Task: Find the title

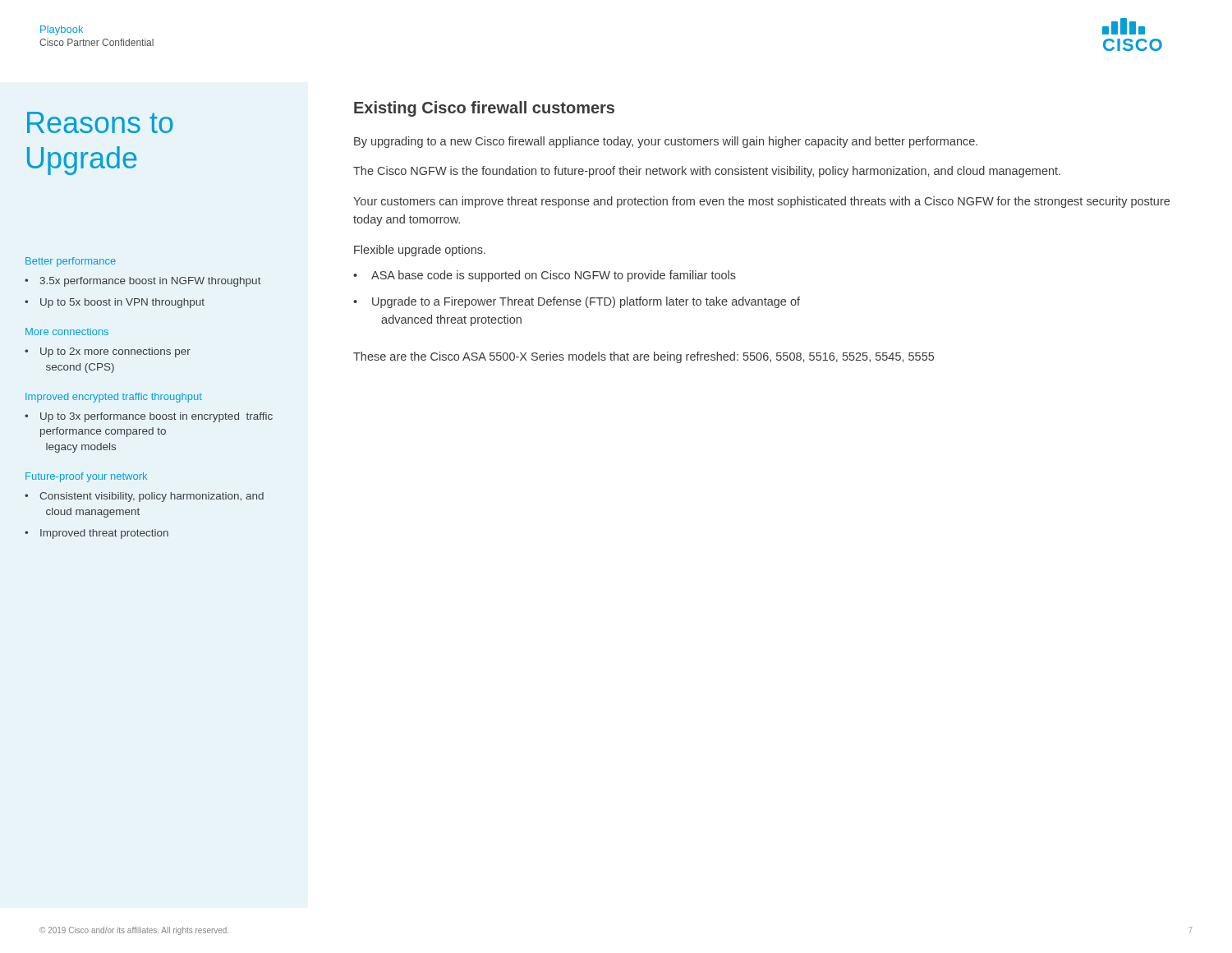Action: point(156,141)
